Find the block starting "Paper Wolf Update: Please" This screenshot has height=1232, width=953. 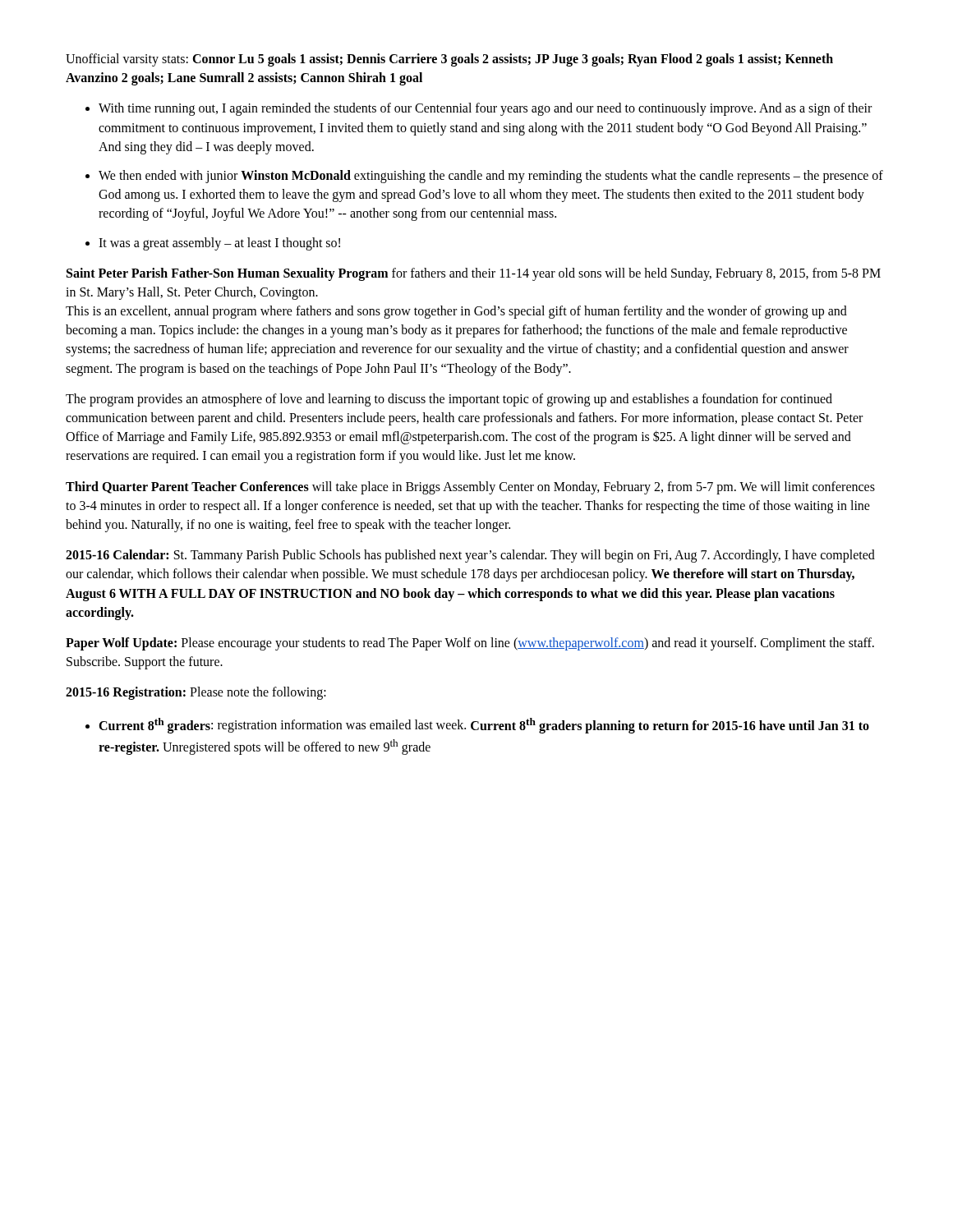(470, 652)
